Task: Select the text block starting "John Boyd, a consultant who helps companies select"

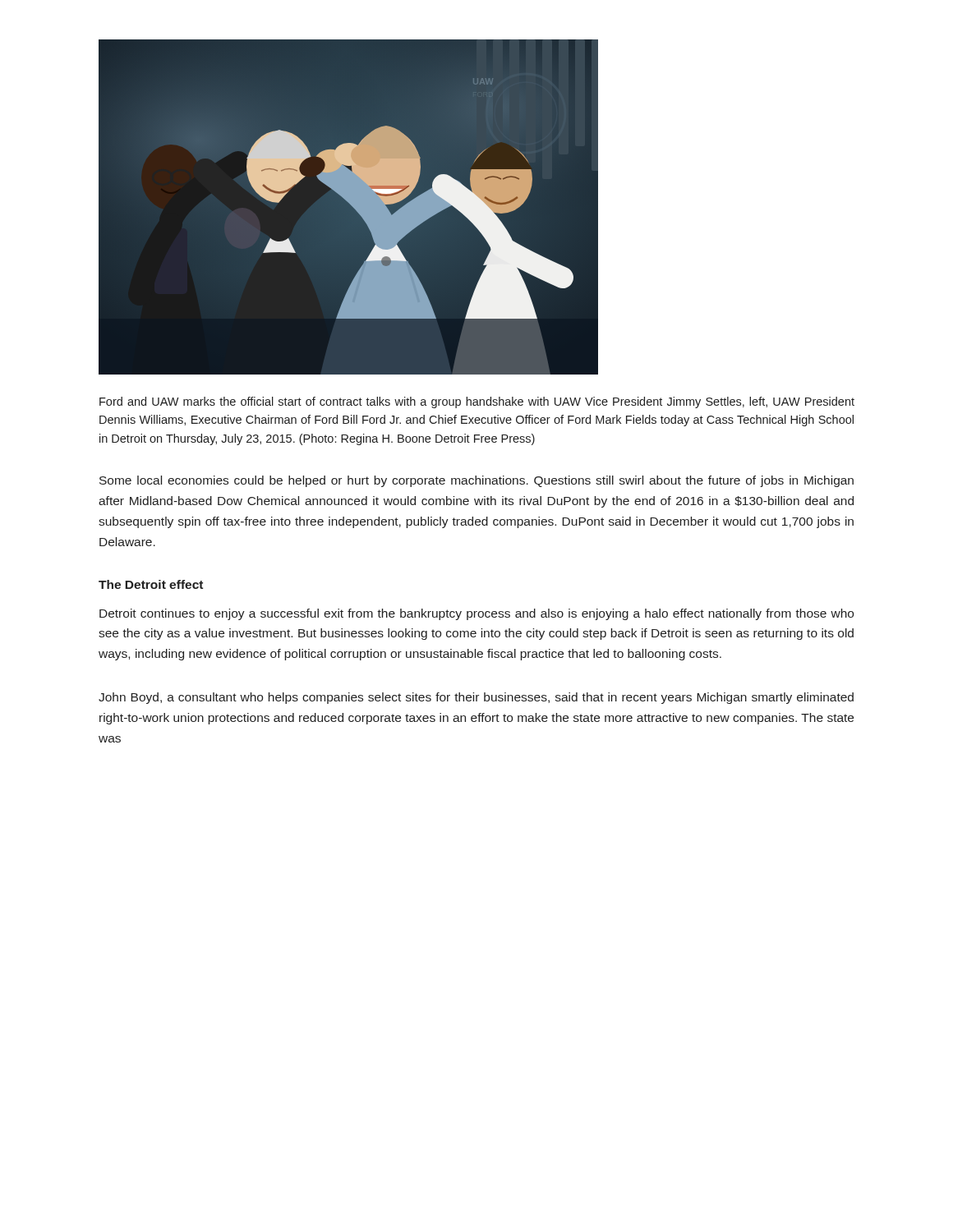Action: coord(476,717)
